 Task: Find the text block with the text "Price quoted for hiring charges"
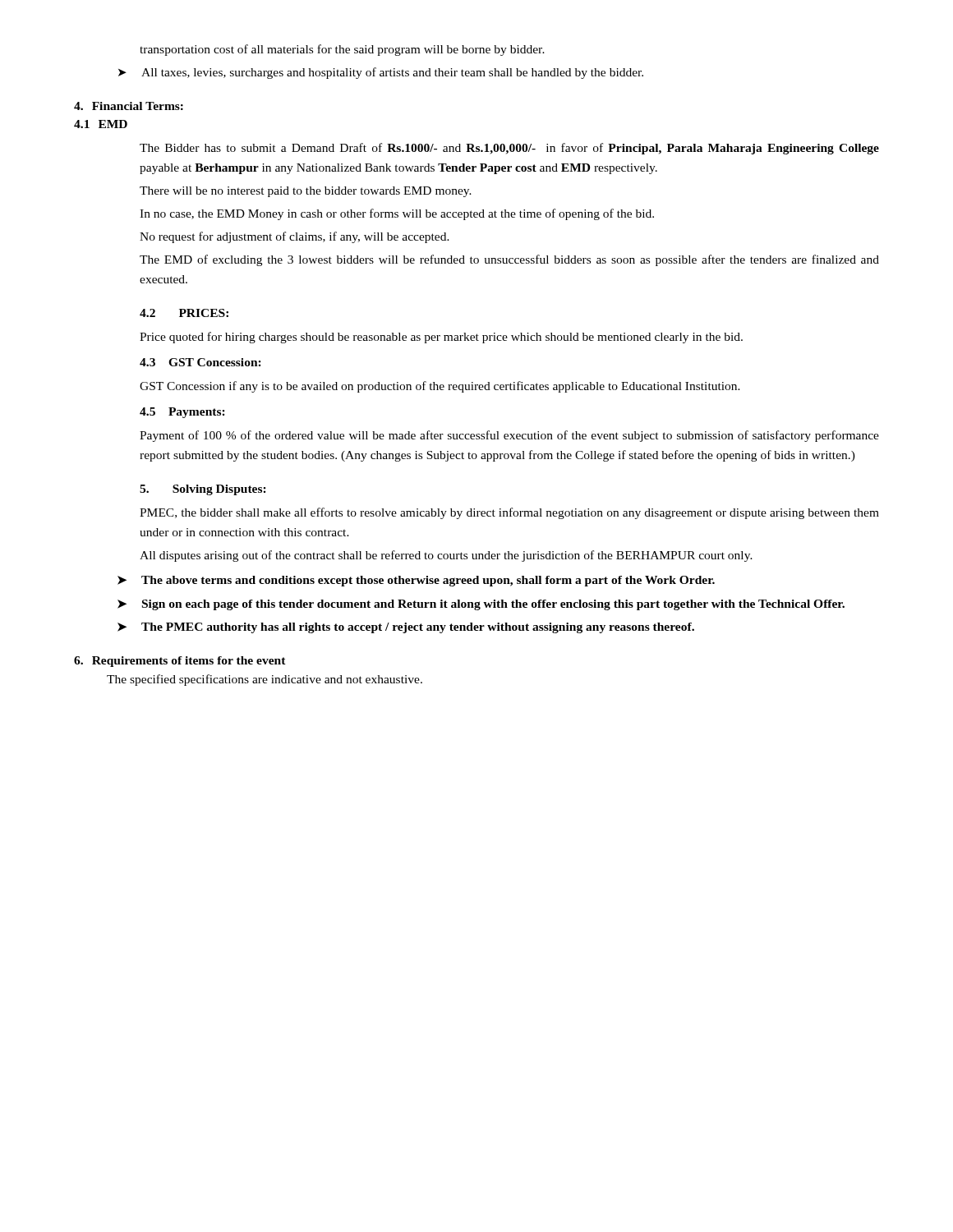(442, 337)
